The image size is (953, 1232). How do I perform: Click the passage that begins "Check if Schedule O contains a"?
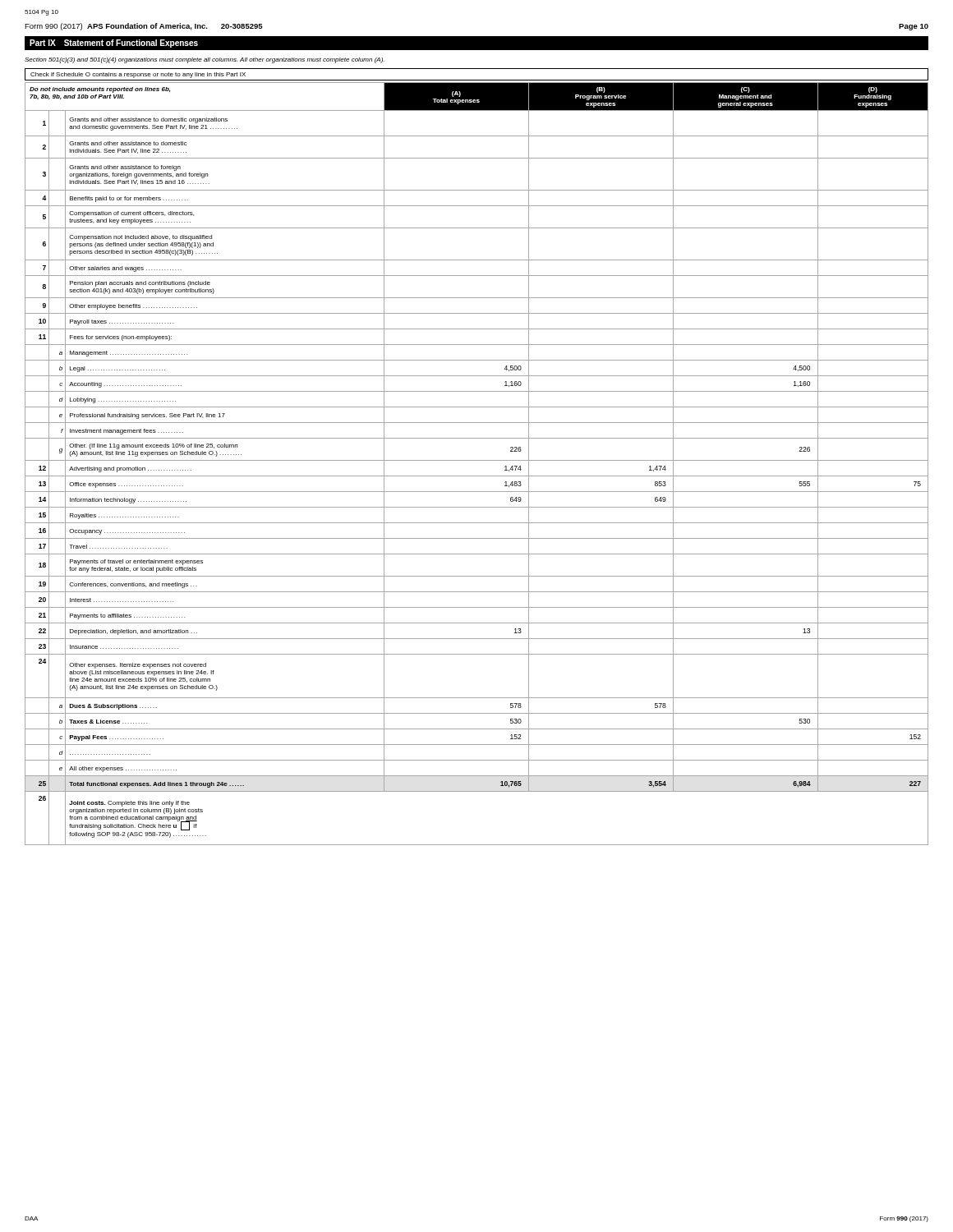(203, 74)
